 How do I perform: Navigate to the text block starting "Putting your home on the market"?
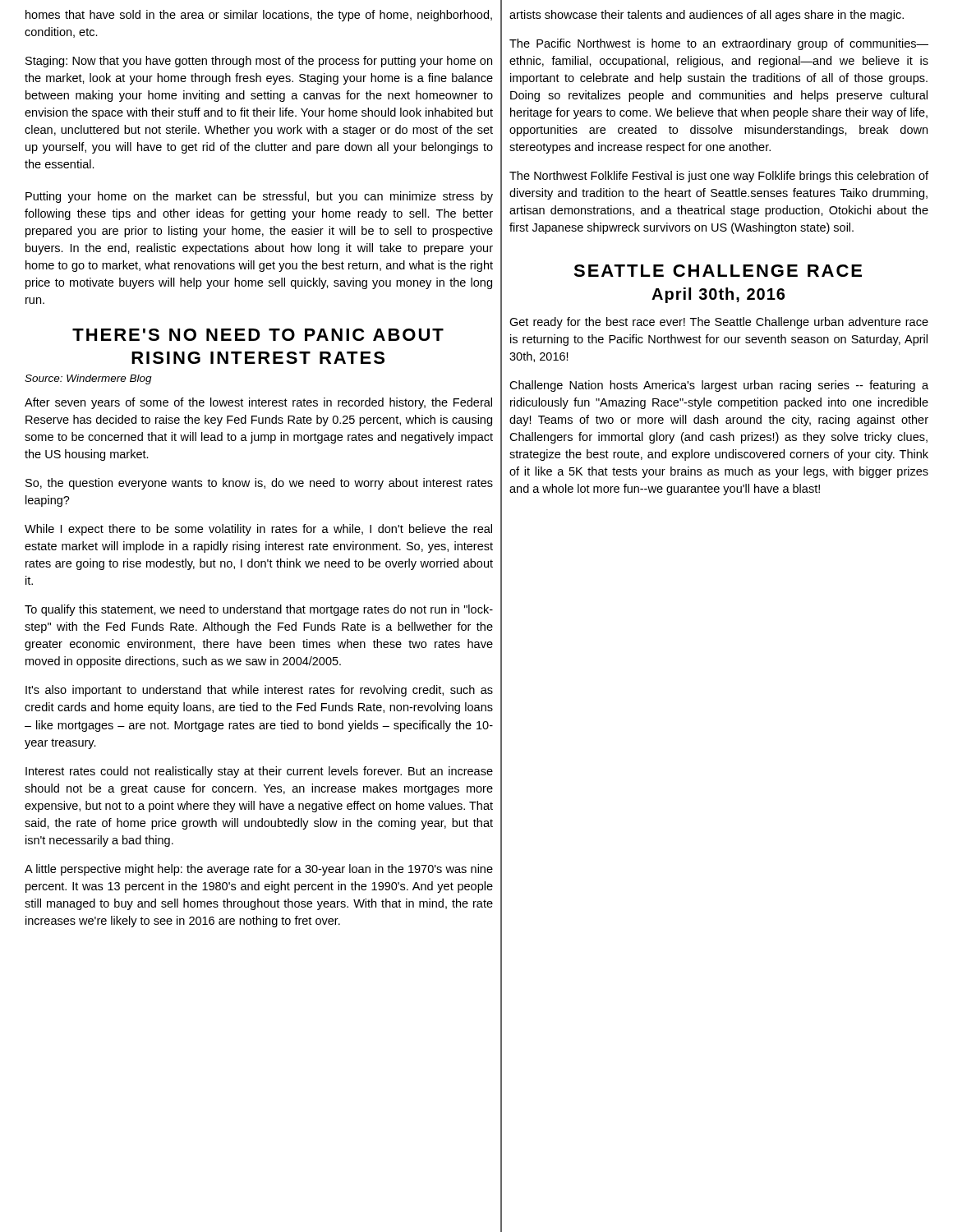tap(259, 248)
